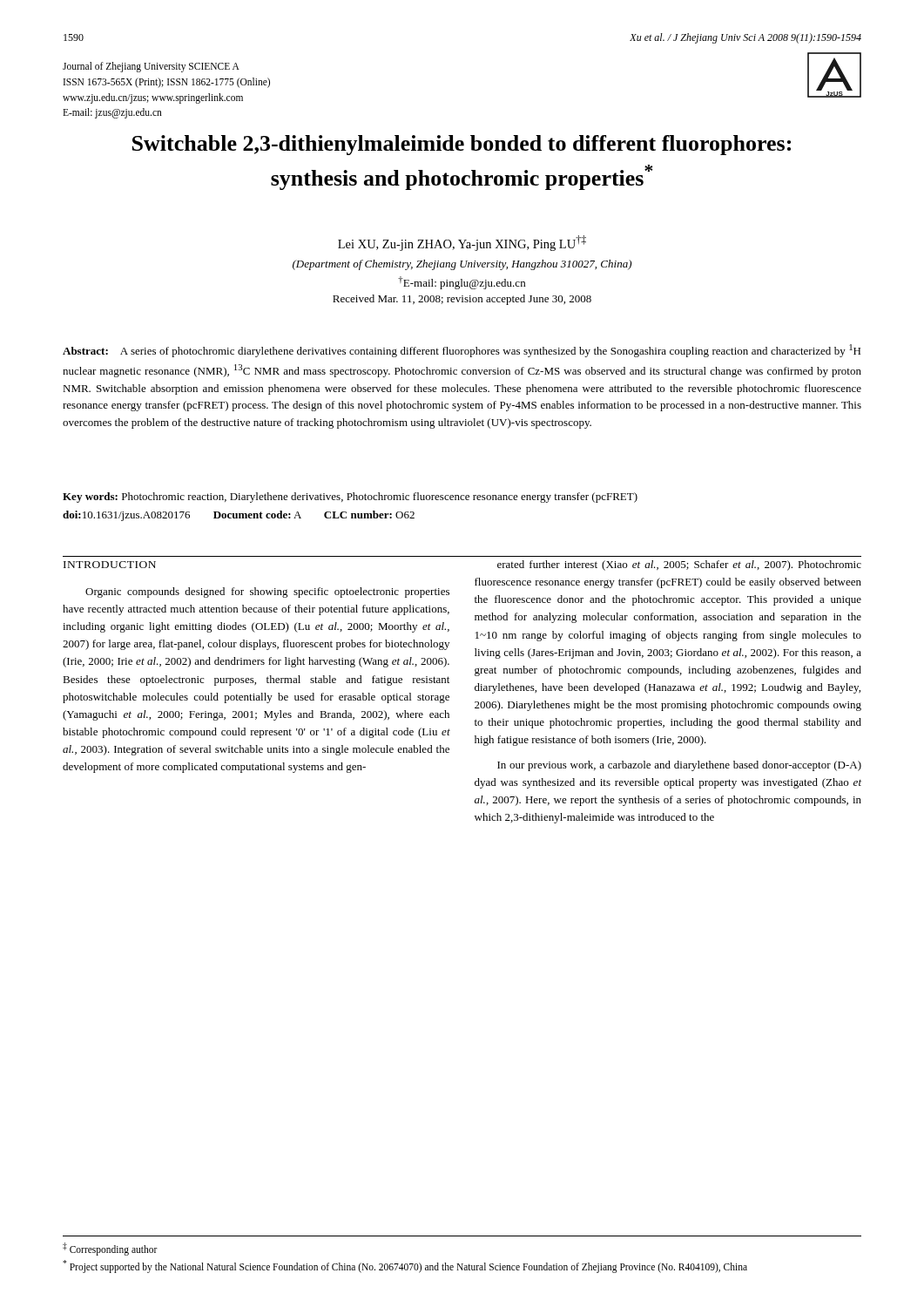This screenshot has width=924, height=1307.
Task: Select a logo
Action: point(834,75)
